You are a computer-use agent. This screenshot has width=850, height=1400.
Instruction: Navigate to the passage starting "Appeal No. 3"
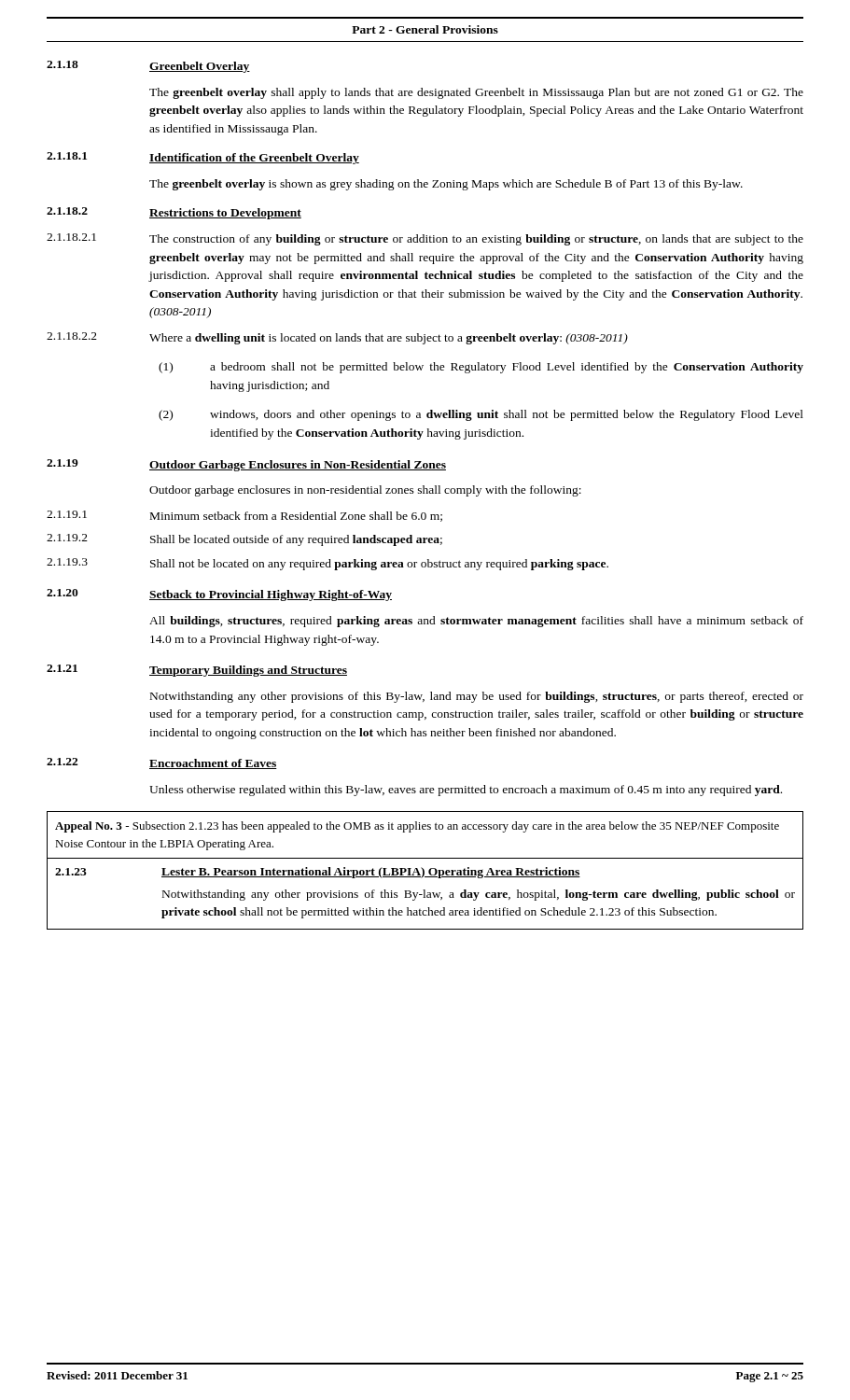[417, 834]
